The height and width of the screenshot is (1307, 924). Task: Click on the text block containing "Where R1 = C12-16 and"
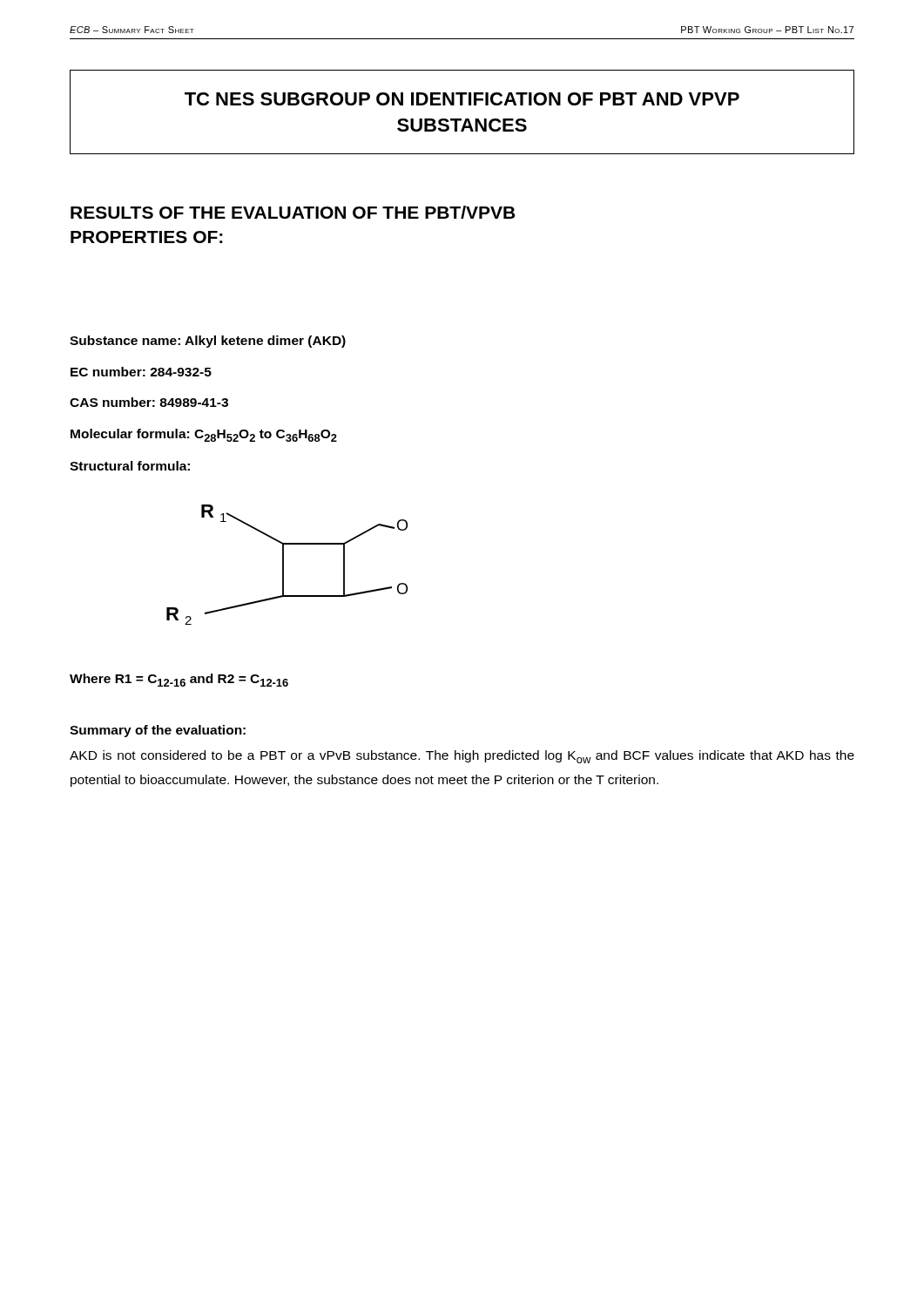(179, 680)
